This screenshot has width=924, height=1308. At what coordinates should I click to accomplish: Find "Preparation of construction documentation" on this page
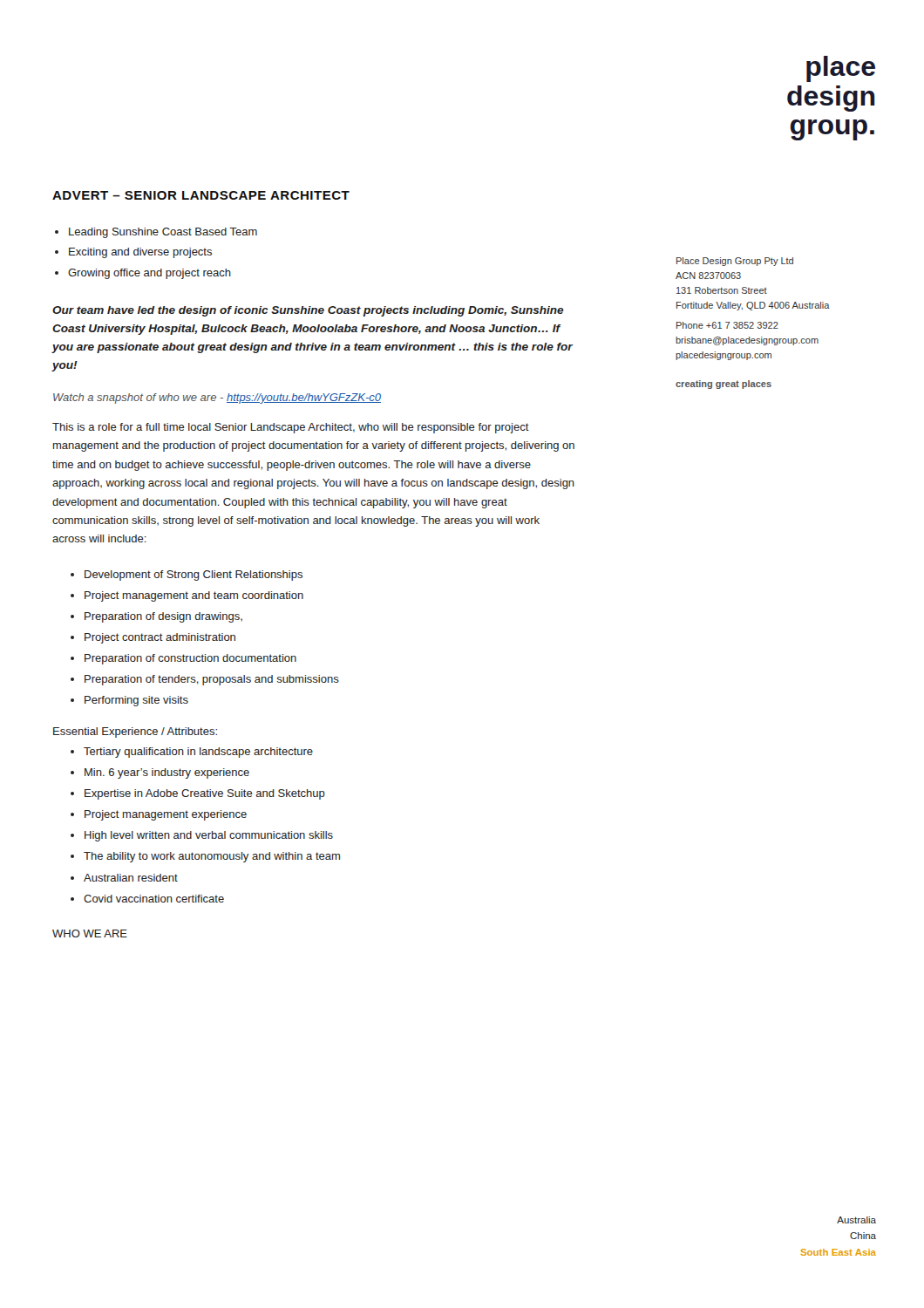[190, 658]
